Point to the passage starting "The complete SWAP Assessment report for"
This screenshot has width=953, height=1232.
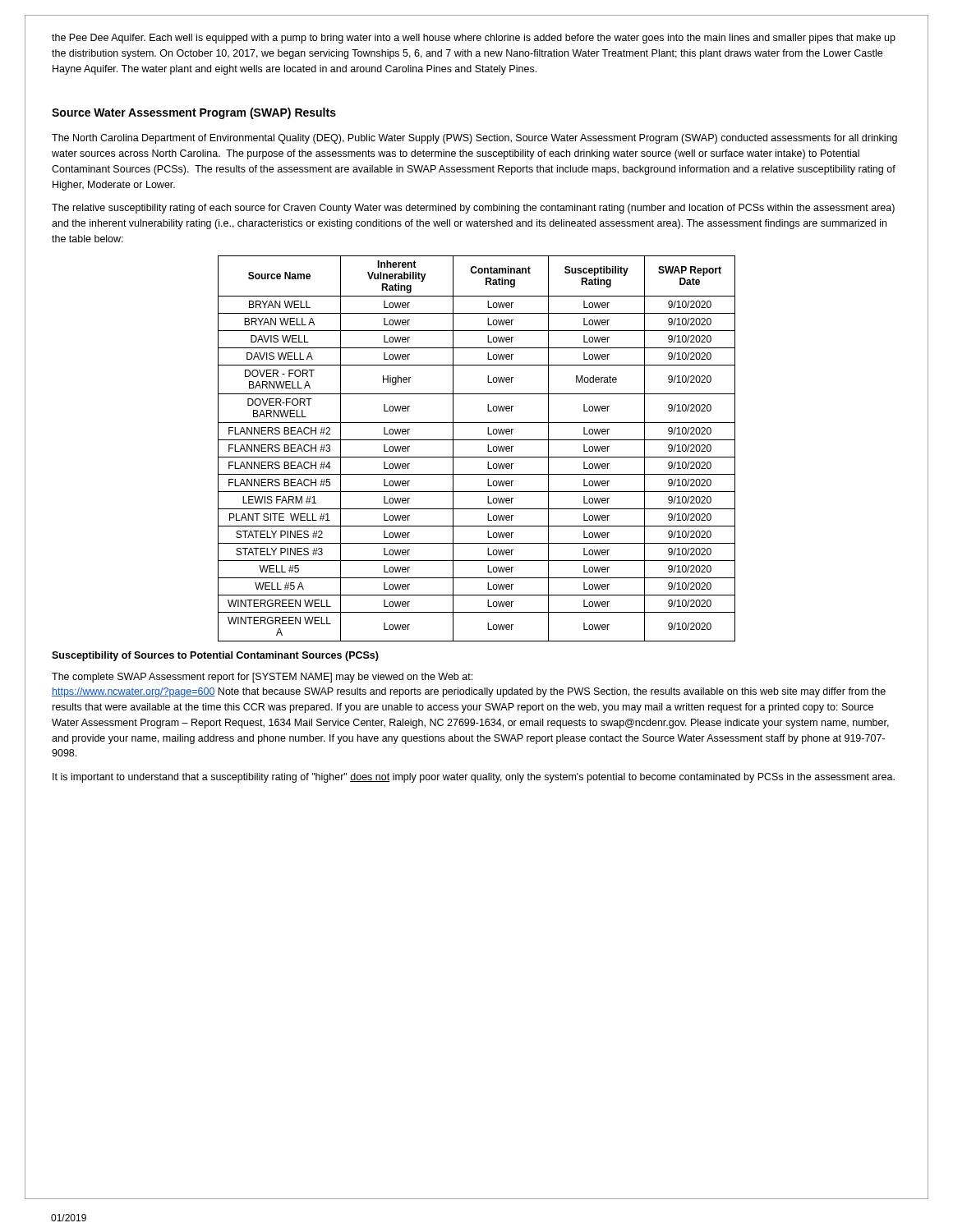point(470,715)
